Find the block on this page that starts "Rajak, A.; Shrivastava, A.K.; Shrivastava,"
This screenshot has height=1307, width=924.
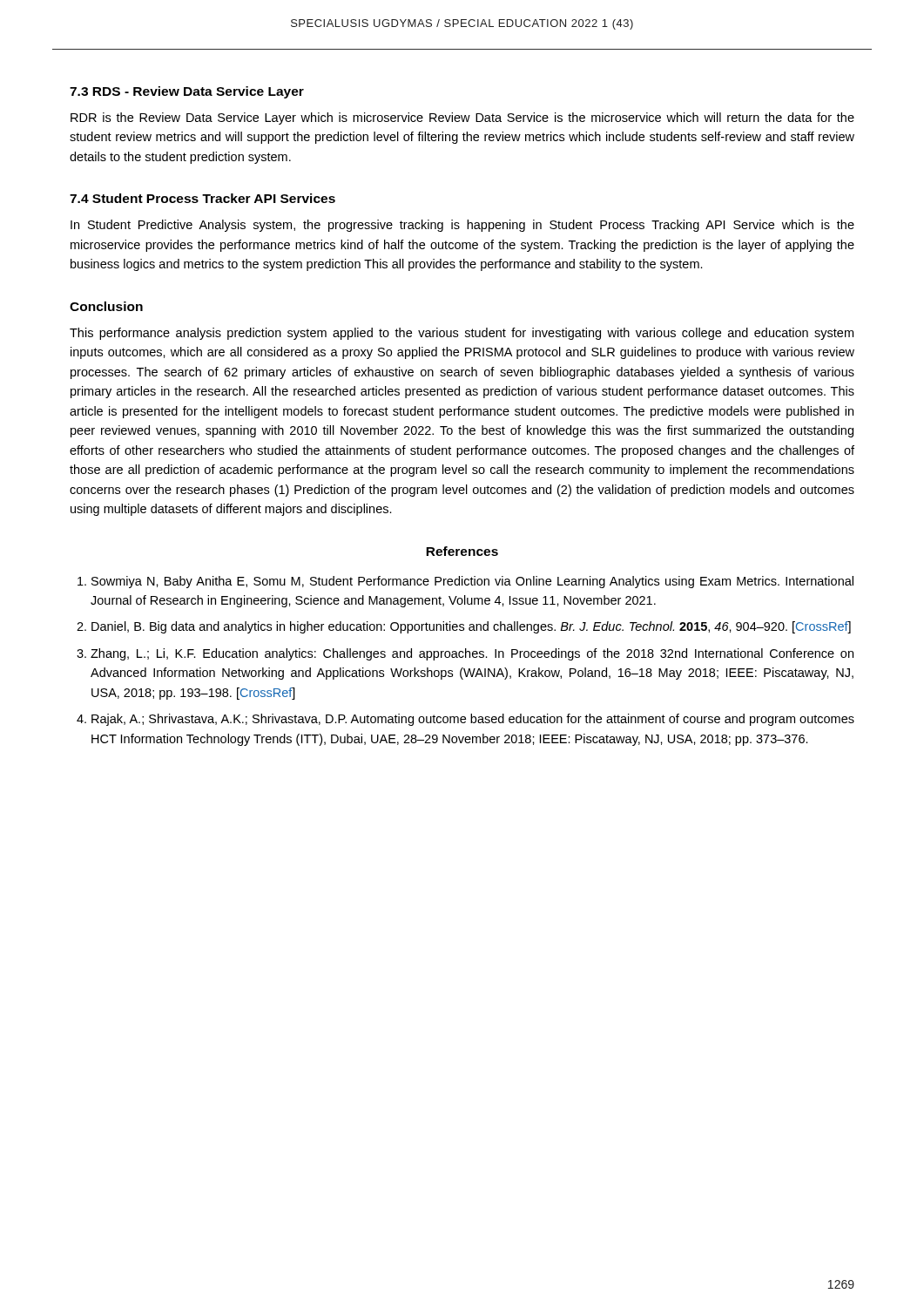click(x=472, y=729)
